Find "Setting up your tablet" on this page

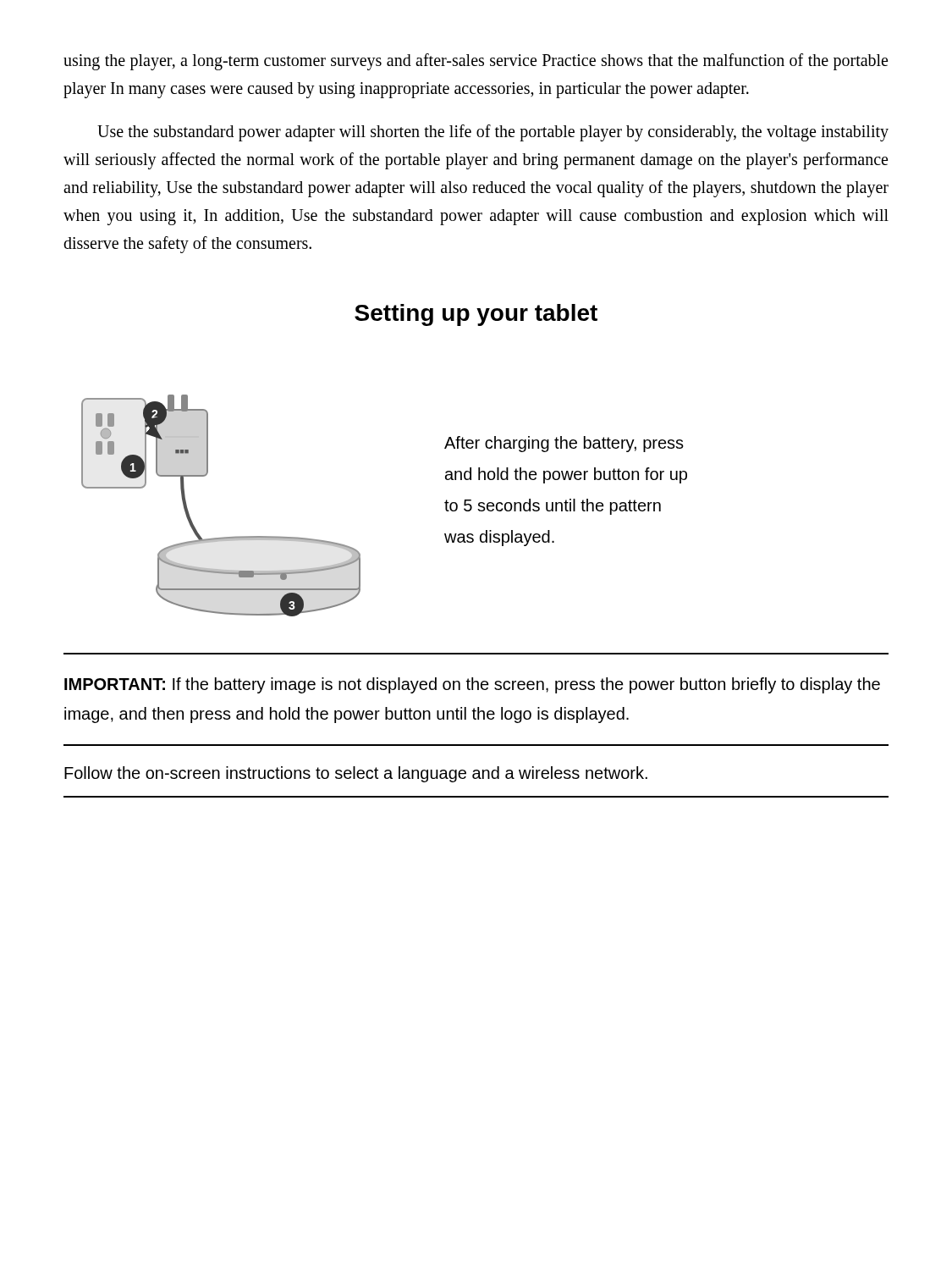click(x=476, y=313)
